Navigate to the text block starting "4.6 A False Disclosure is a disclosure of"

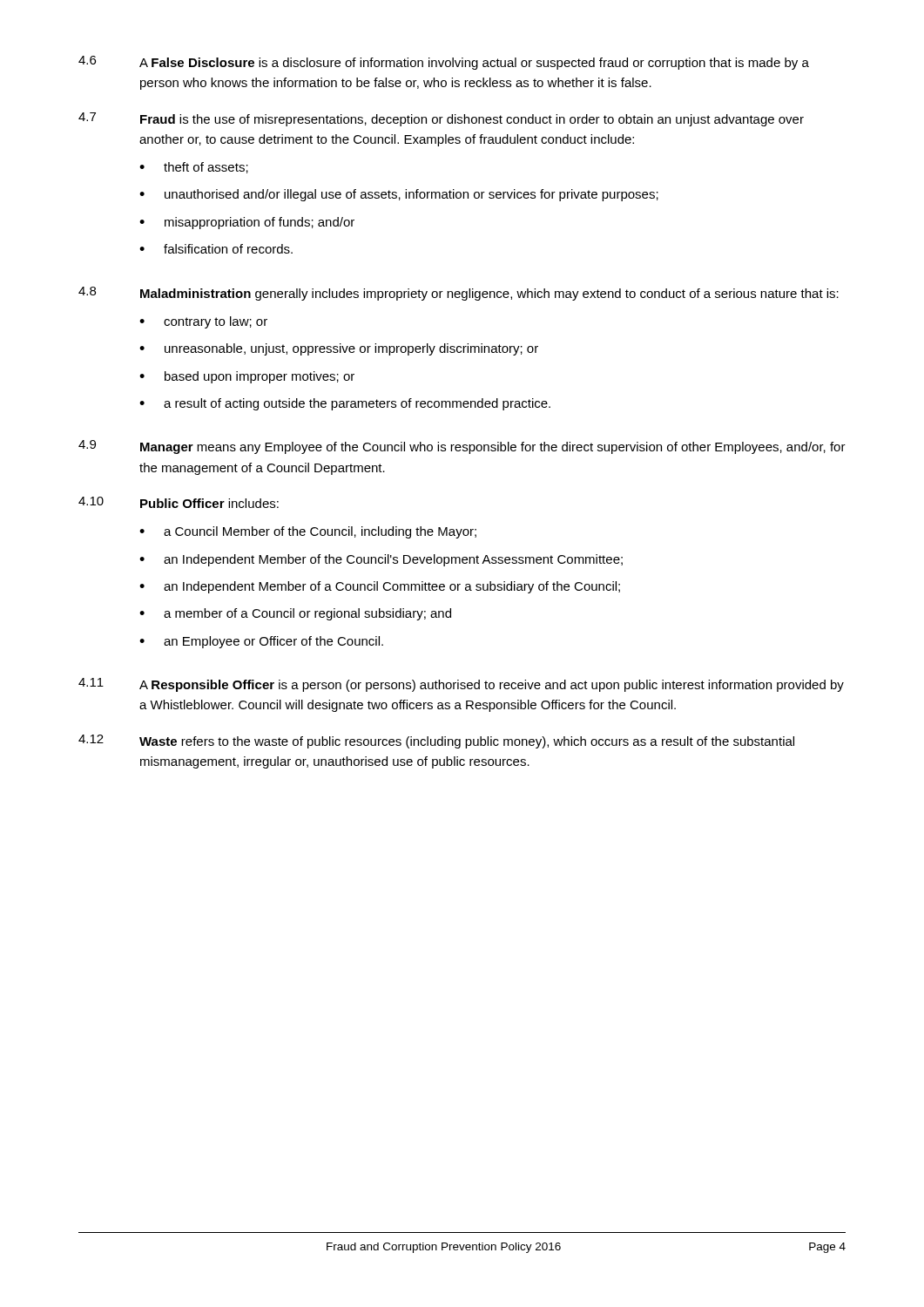(462, 73)
